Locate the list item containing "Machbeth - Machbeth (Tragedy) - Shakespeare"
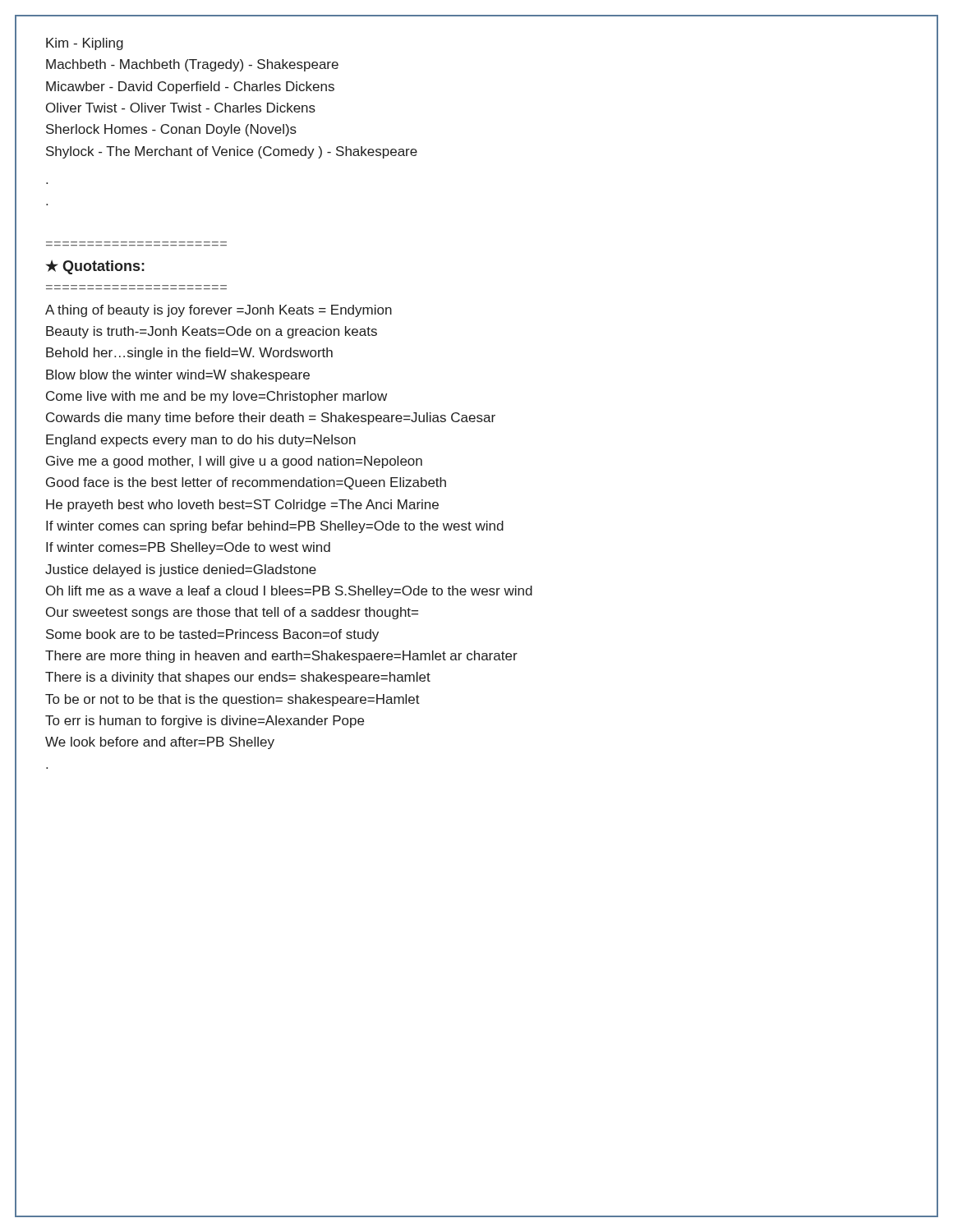This screenshot has width=953, height=1232. point(192,65)
